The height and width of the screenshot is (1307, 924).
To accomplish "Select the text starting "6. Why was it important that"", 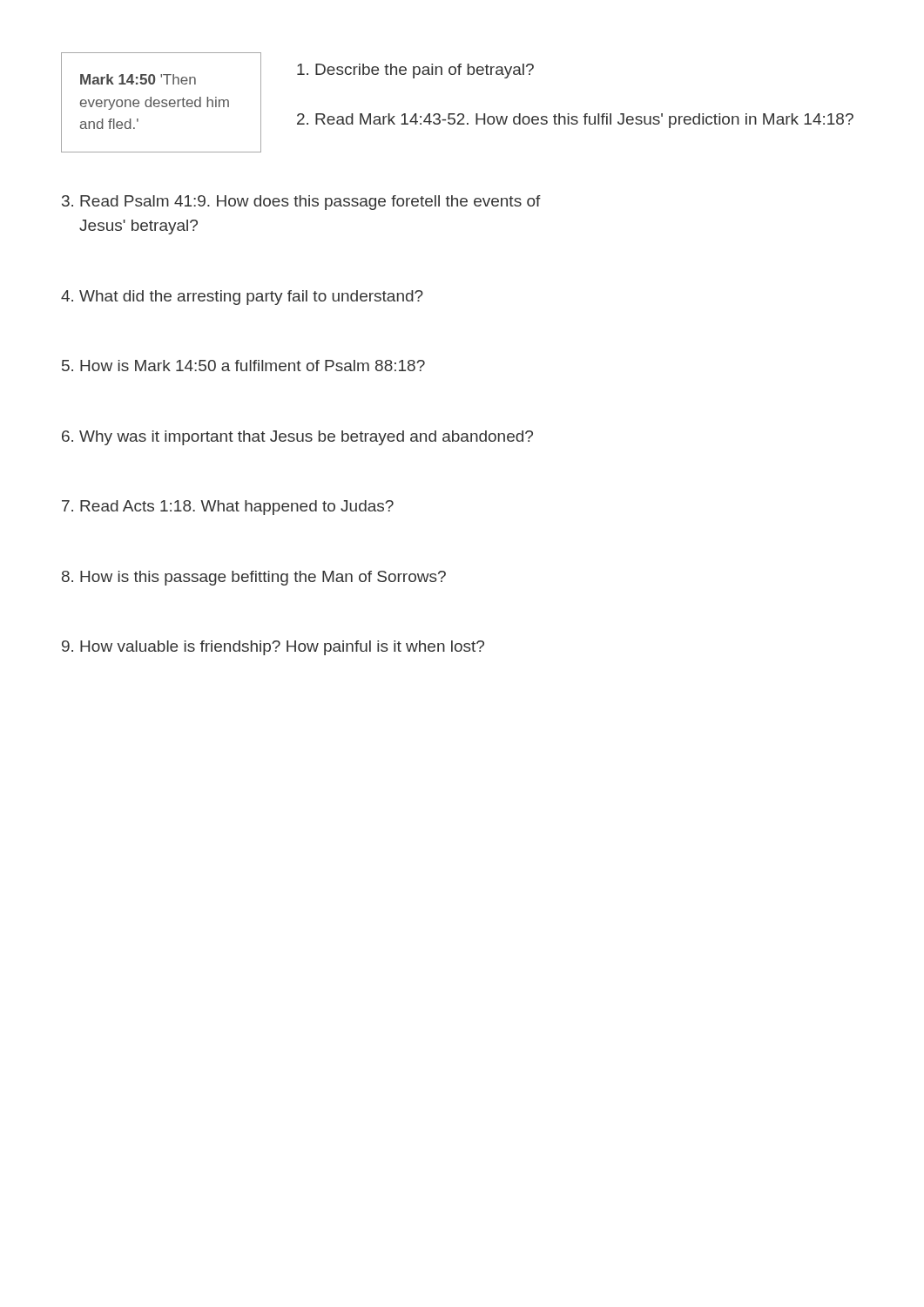I will [297, 436].
